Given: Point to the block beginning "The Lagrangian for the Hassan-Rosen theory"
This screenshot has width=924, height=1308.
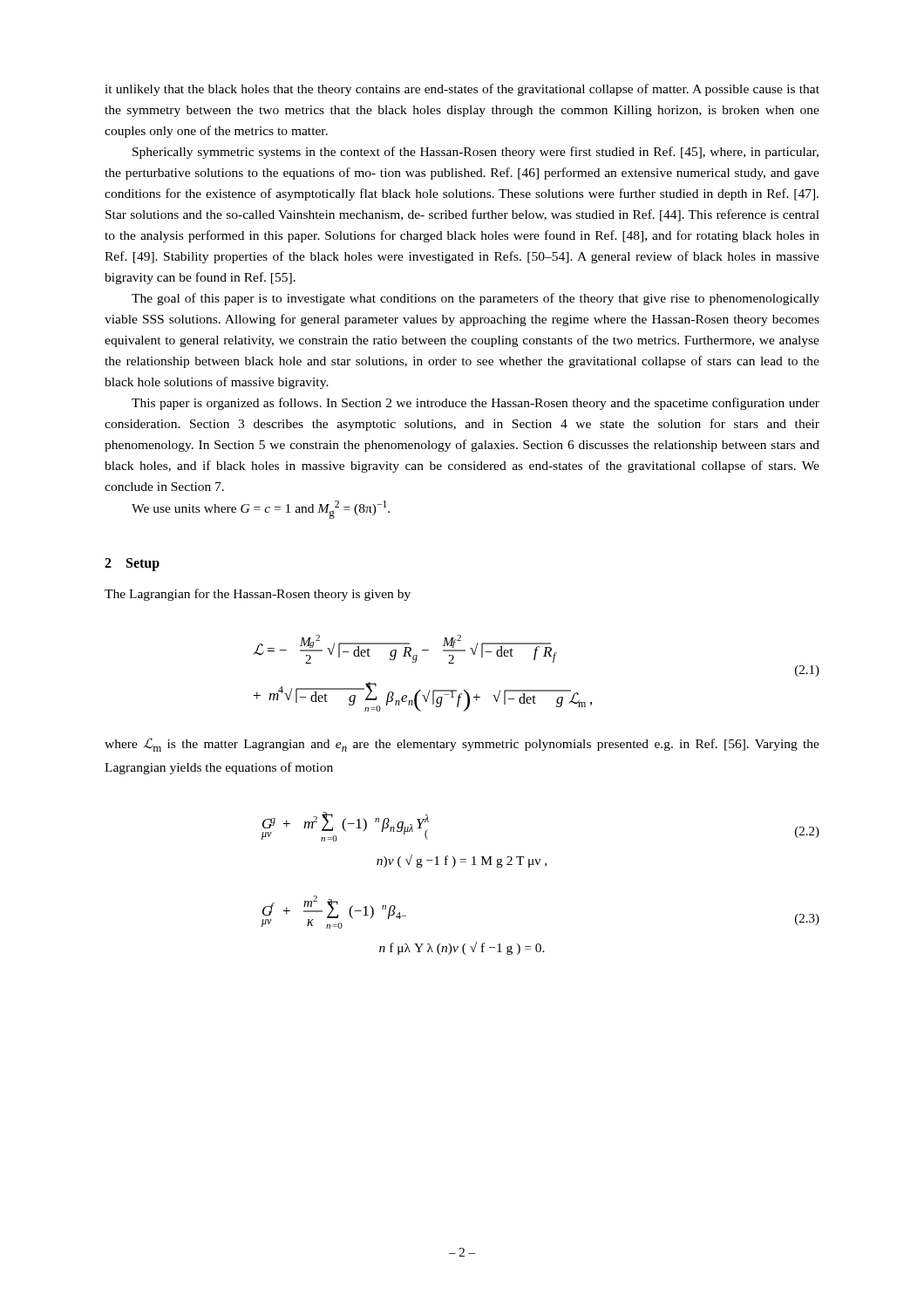Looking at the screenshot, I should point(258,593).
